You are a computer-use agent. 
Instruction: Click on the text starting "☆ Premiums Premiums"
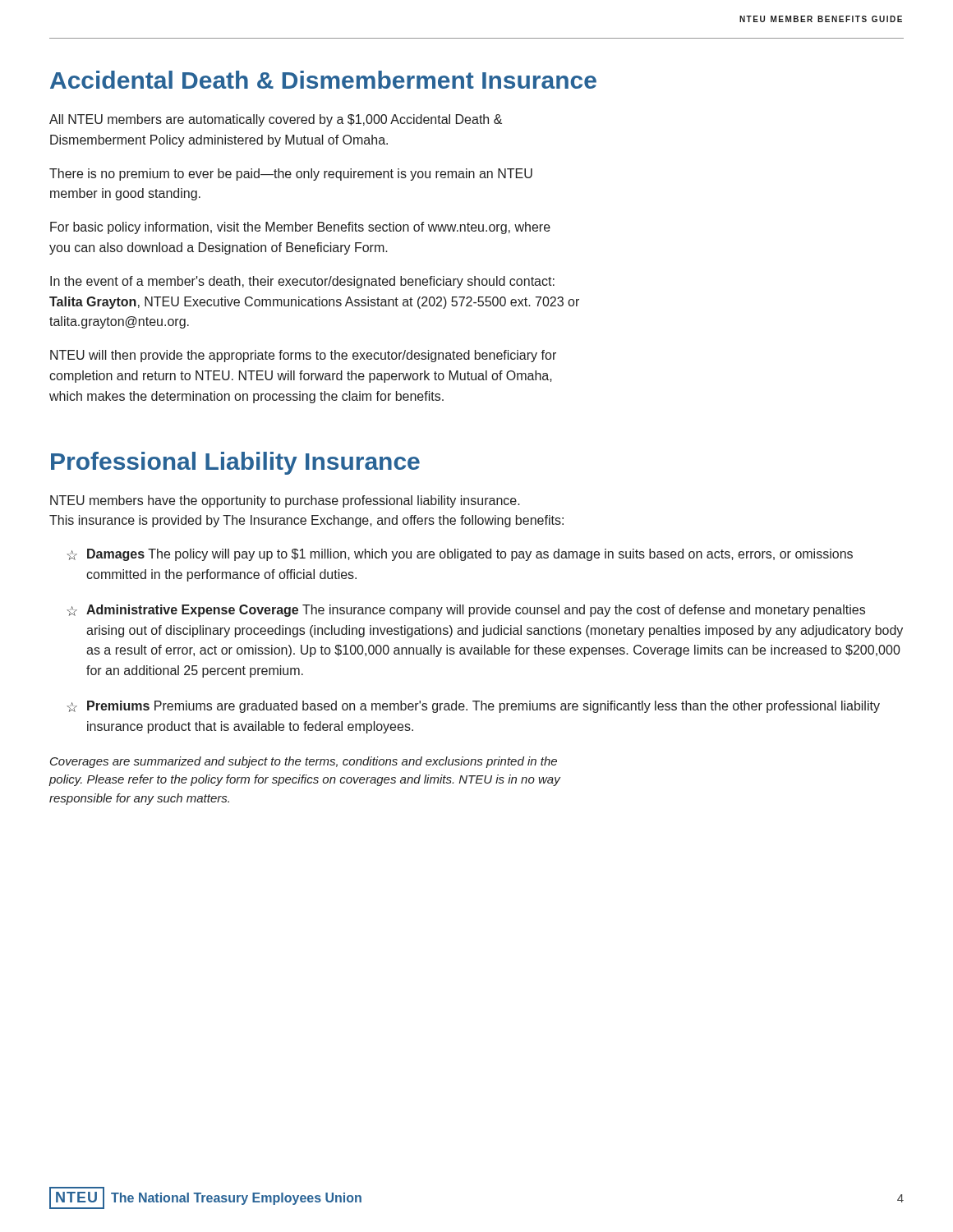coord(485,717)
